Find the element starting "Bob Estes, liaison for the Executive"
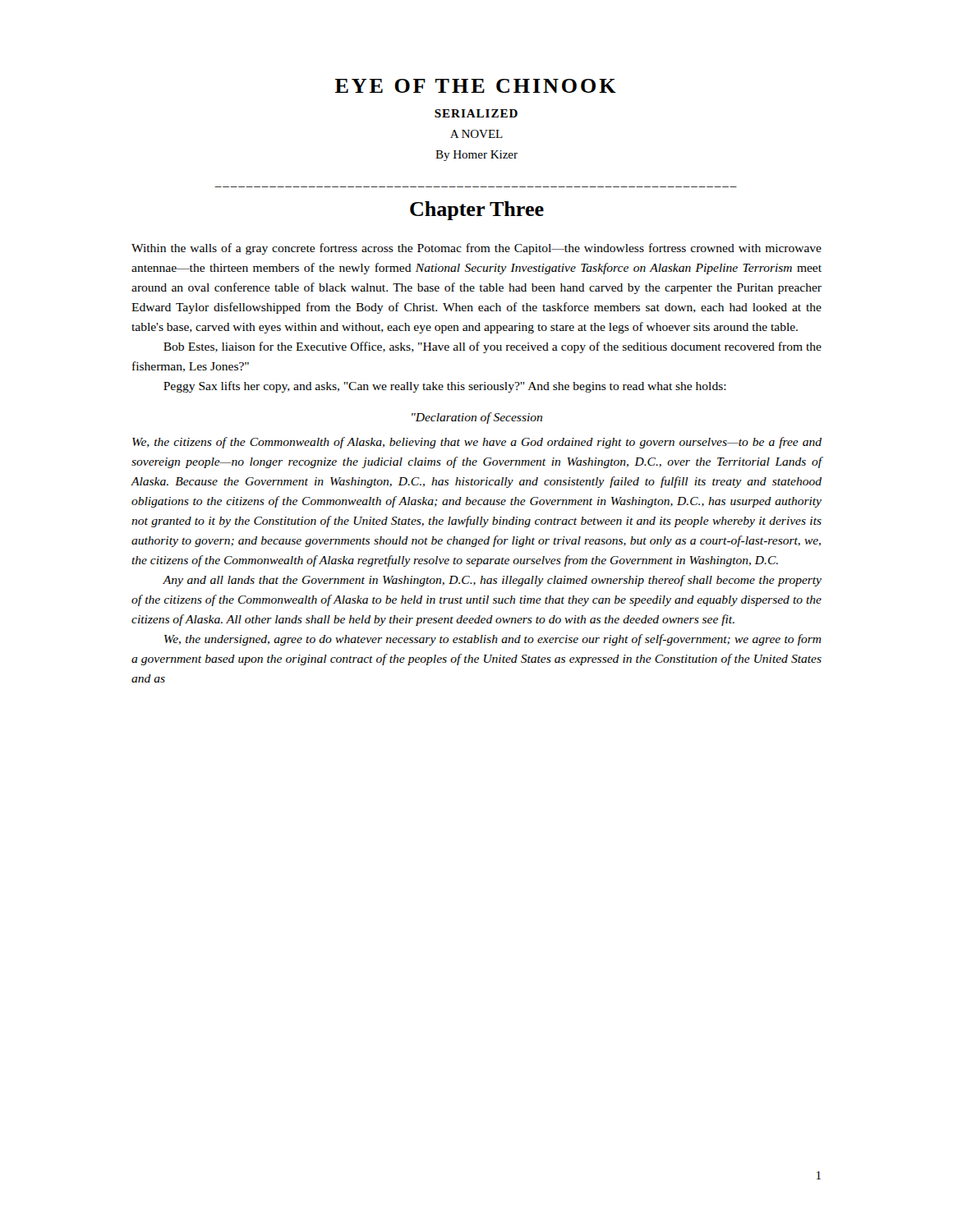Screen dimensions: 1232x953 pos(476,357)
